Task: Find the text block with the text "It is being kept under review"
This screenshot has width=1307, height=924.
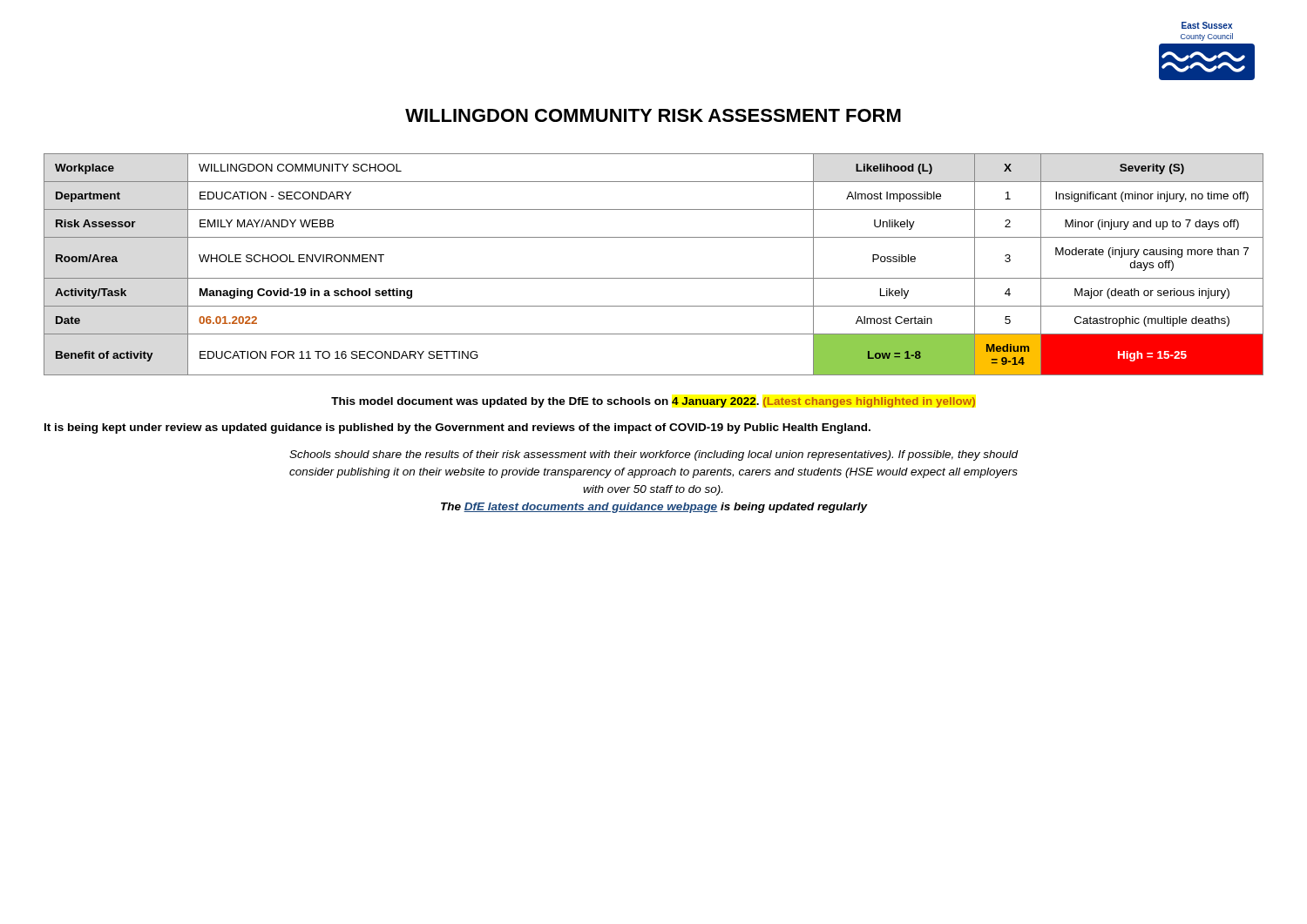Action: 457,427
